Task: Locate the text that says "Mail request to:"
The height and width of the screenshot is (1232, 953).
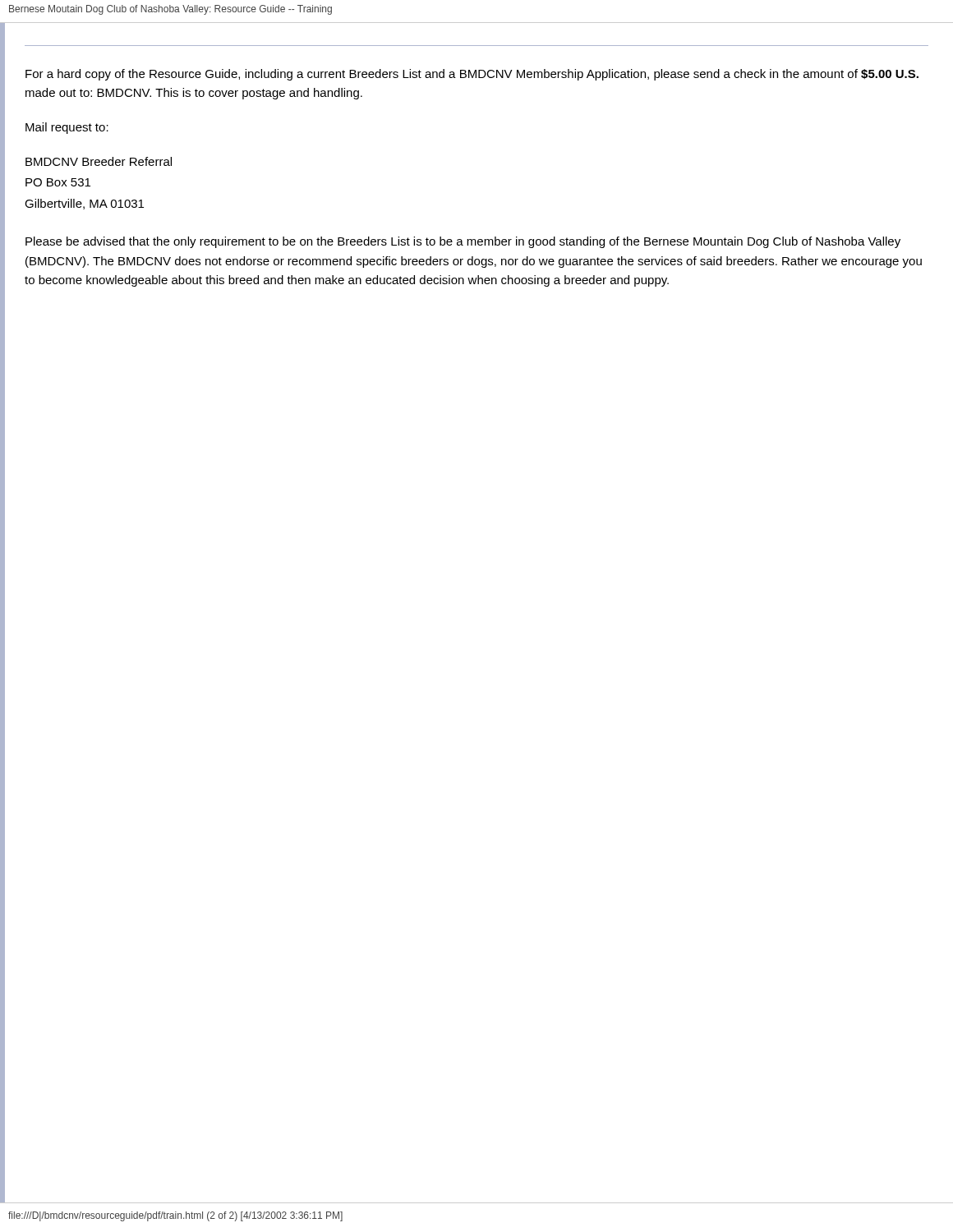Action: pos(67,126)
